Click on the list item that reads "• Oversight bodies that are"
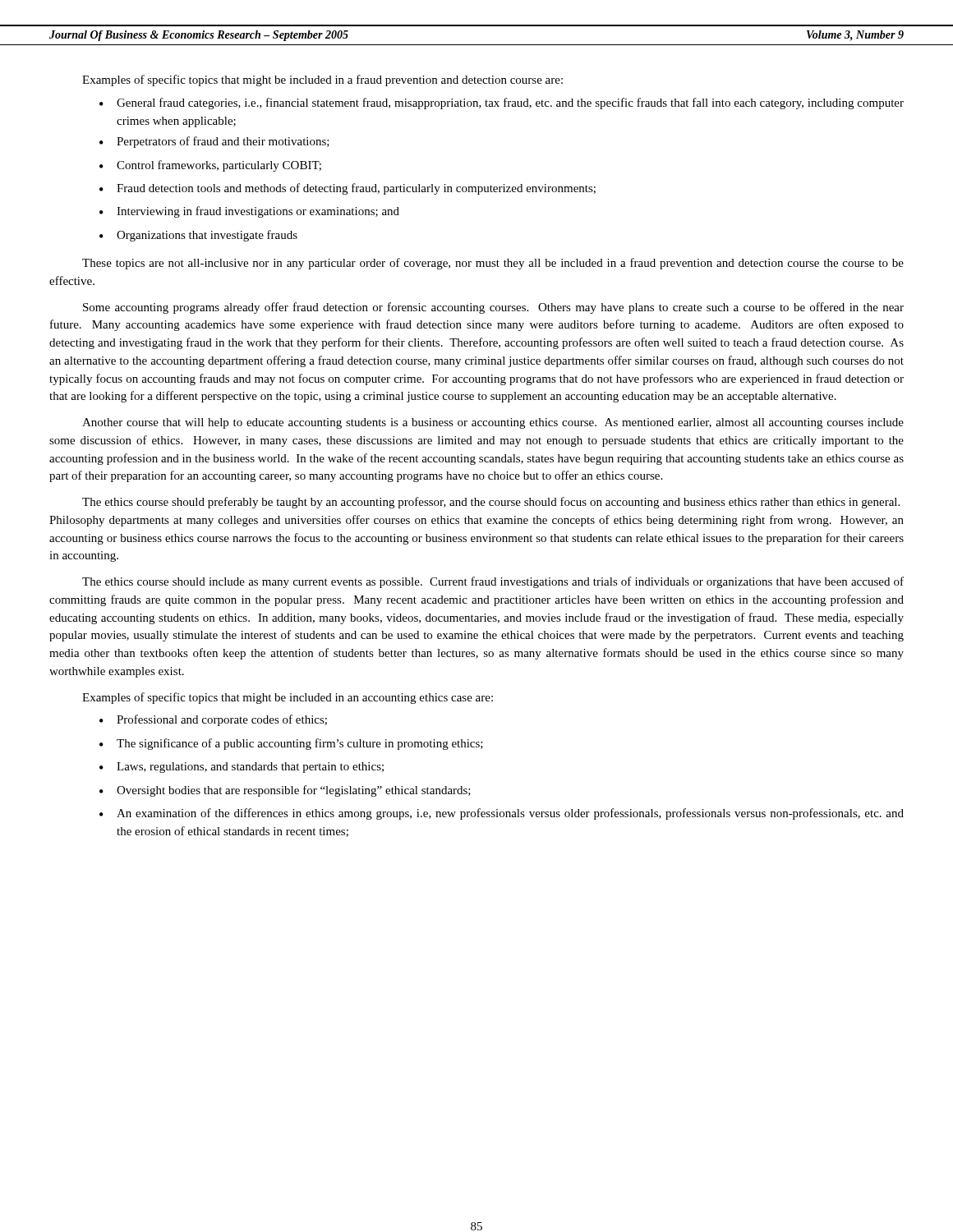The height and width of the screenshot is (1232, 953). pyautogui.click(x=285, y=791)
